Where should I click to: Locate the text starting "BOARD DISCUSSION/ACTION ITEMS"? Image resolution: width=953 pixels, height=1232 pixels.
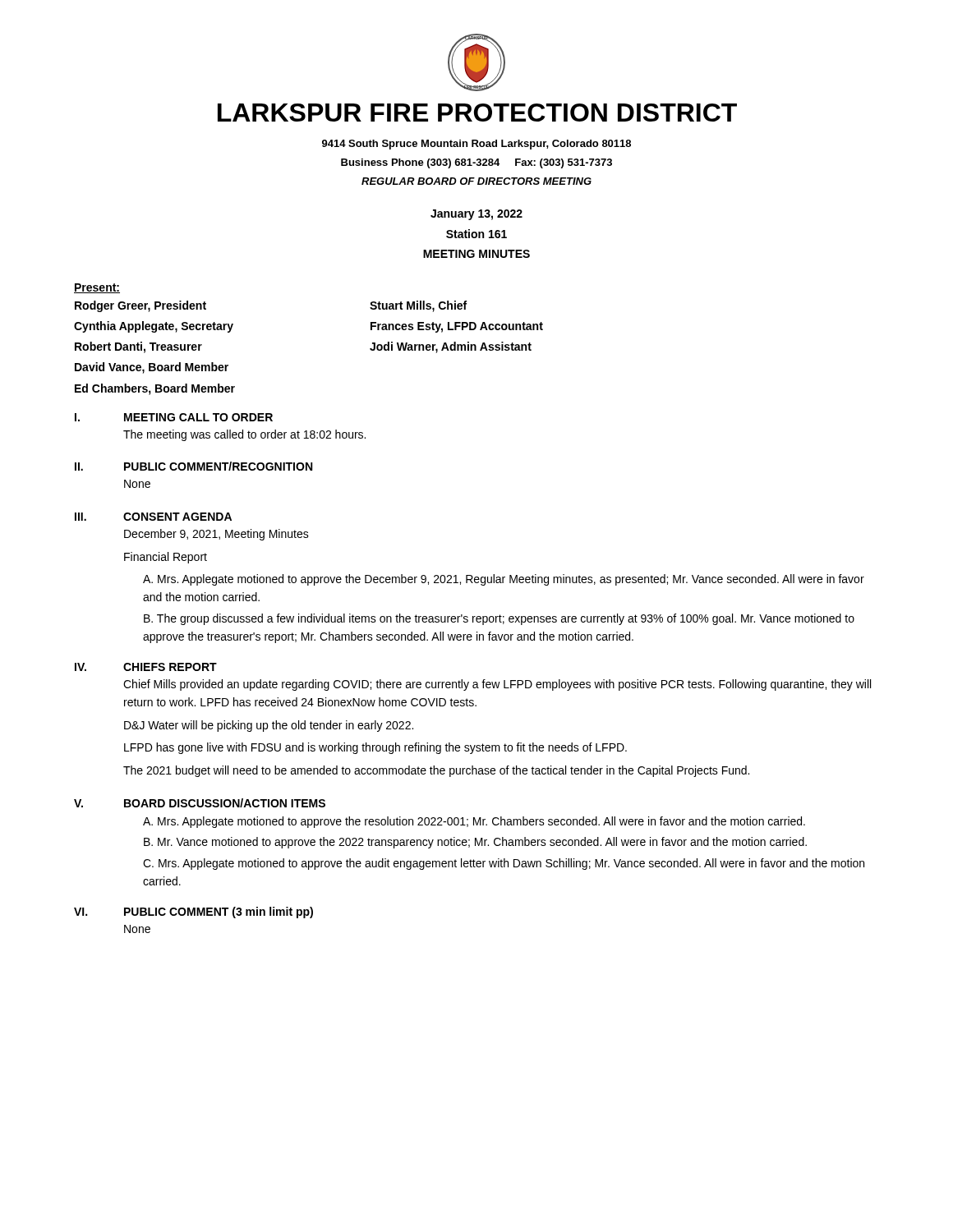225,803
